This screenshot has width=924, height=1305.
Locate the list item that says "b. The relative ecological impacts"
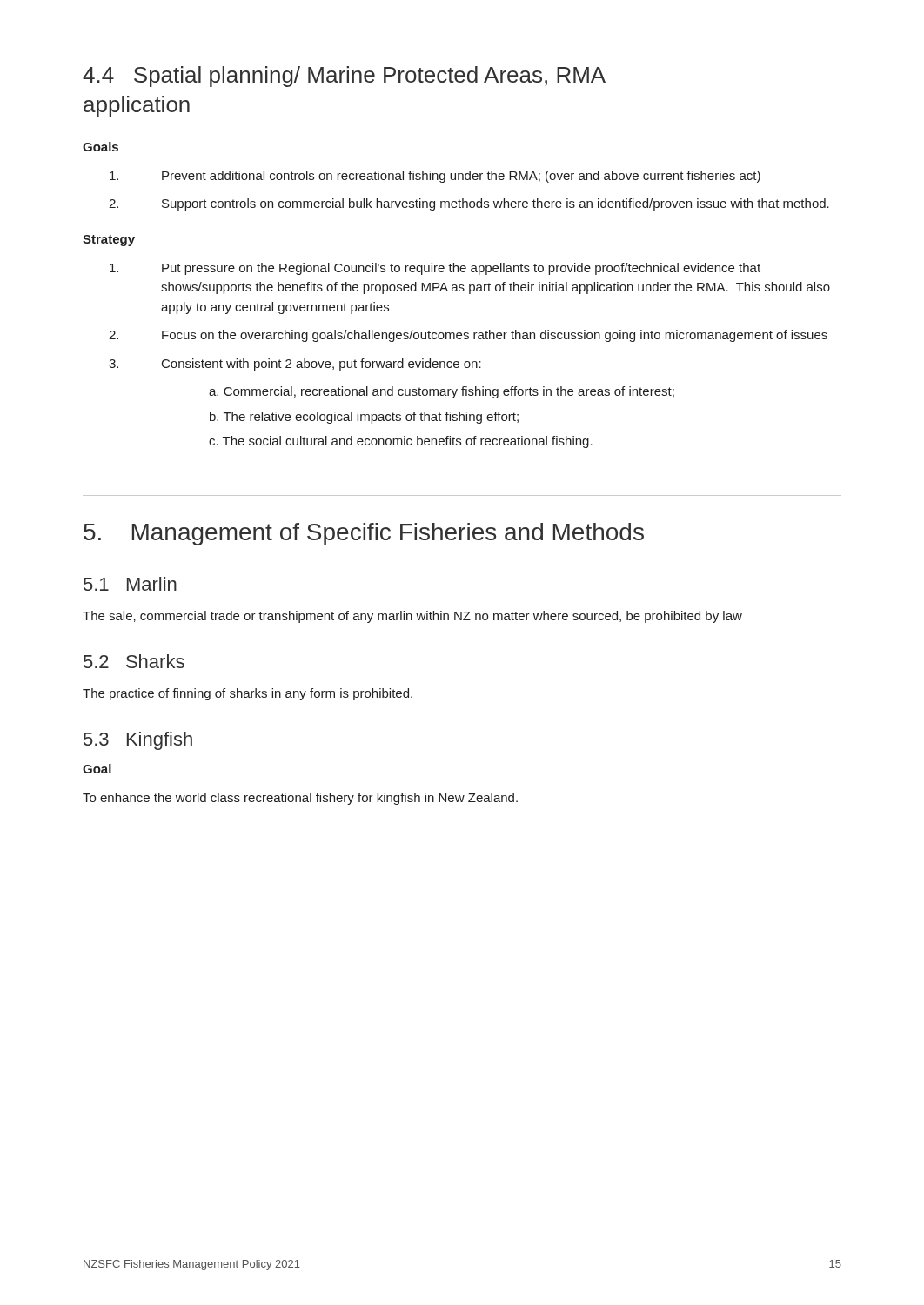coord(364,416)
